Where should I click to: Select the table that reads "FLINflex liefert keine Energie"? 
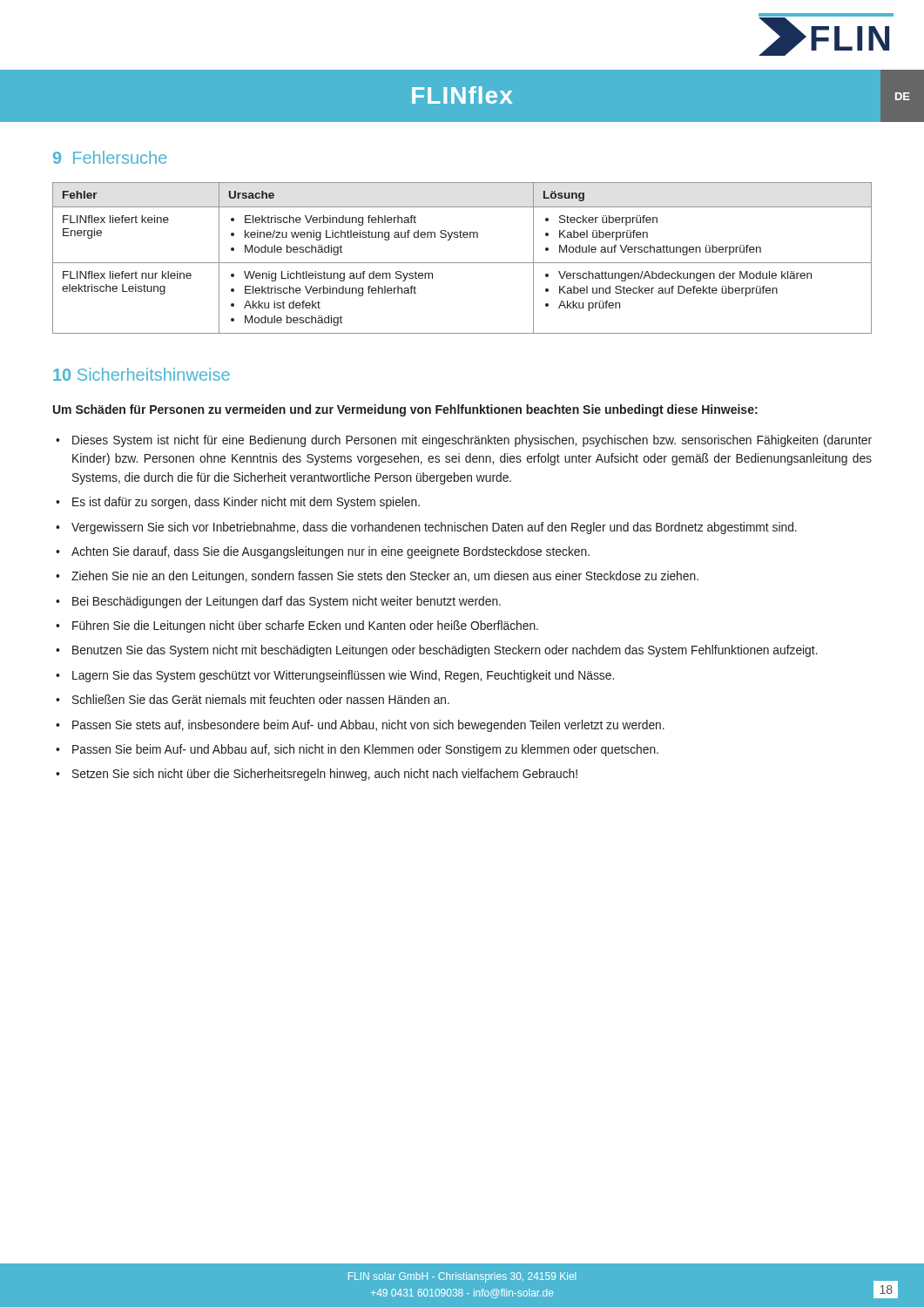point(462,258)
